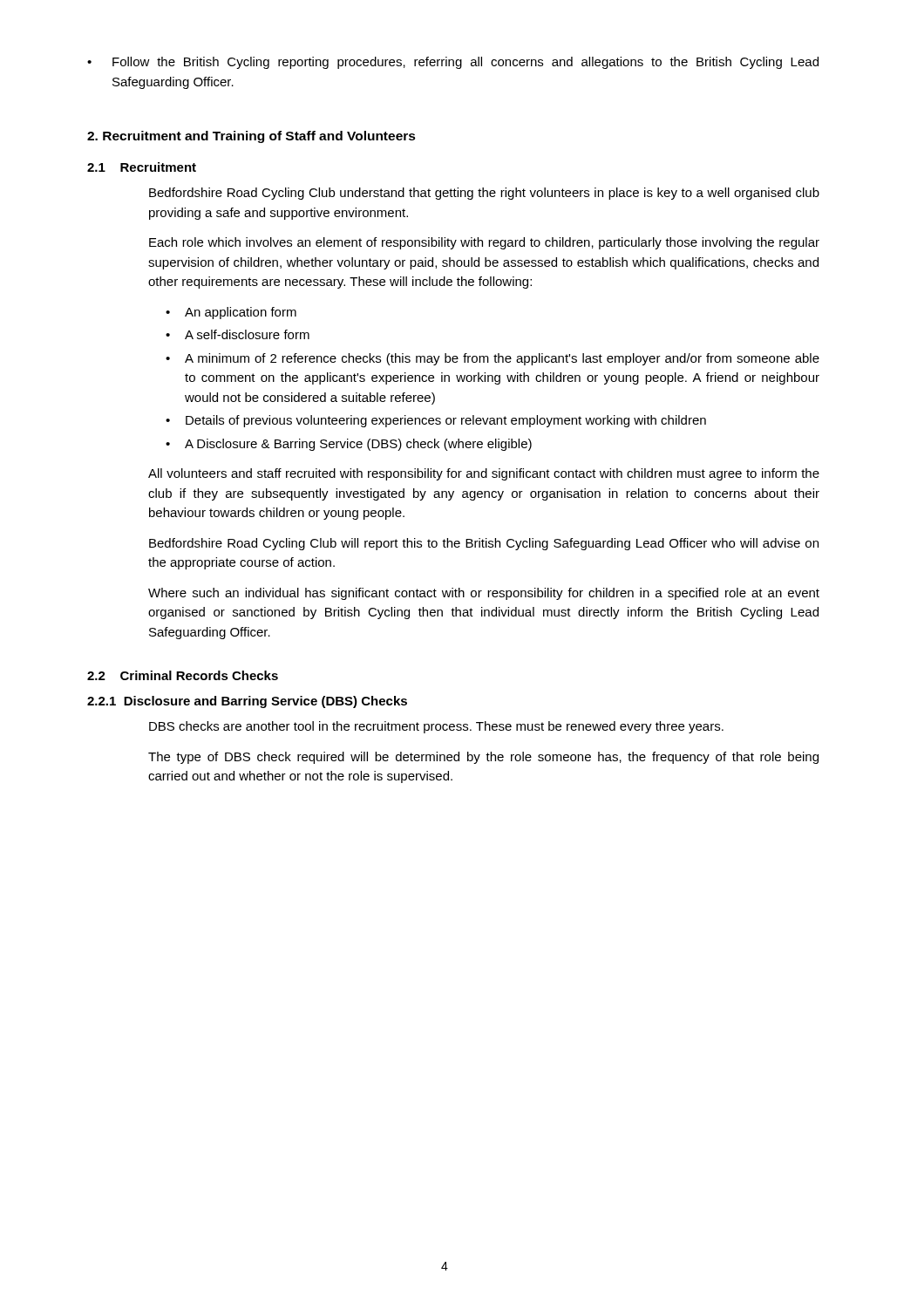Screen dimensions: 1308x924
Task: Find the section header with the text "2.2.1 Disclosure and Barring Service (DBS) Checks"
Action: [x=247, y=701]
